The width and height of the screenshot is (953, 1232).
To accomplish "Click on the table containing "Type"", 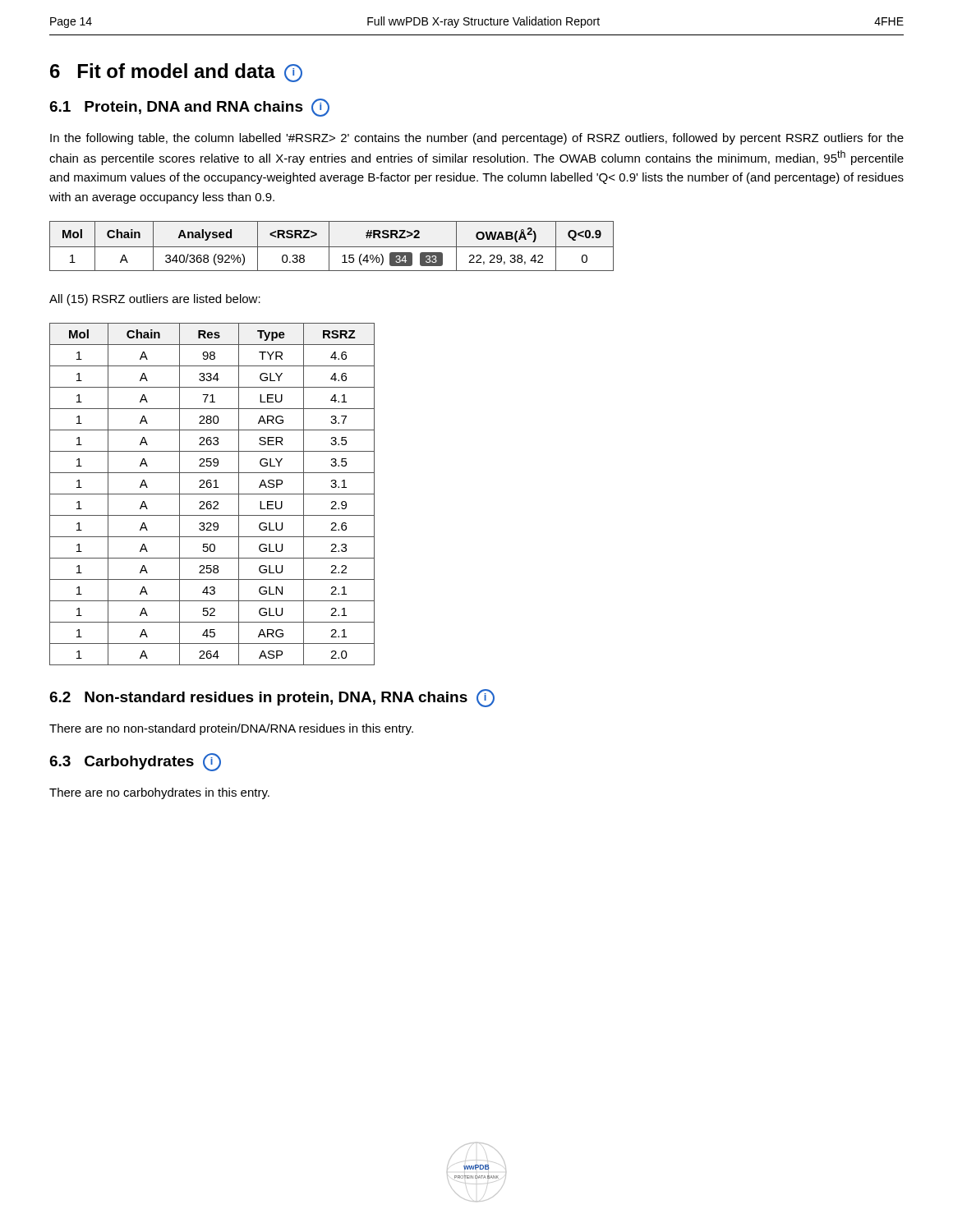I will [x=476, y=494].
